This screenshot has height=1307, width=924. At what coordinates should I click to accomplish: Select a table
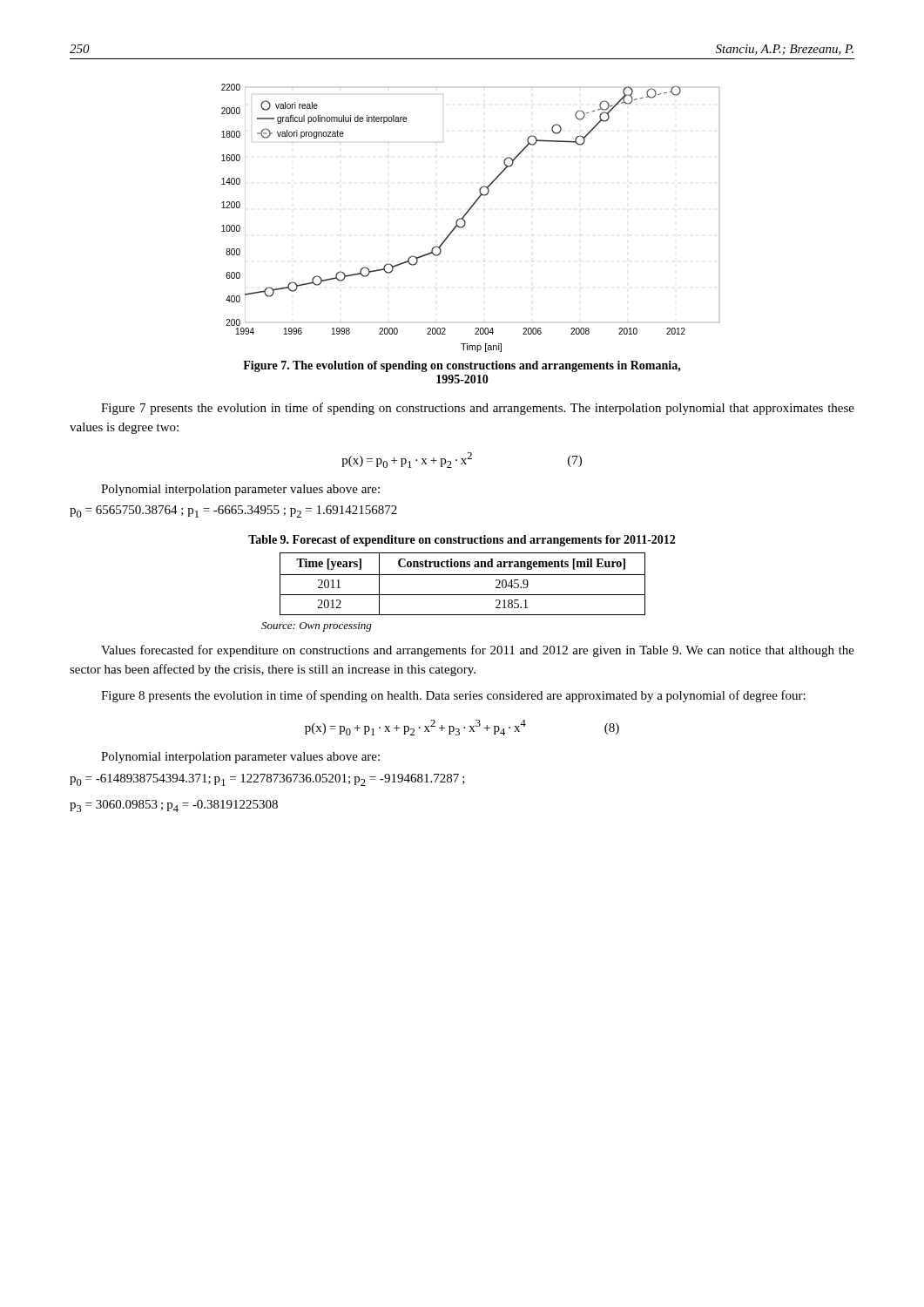(x=462, y=584)
